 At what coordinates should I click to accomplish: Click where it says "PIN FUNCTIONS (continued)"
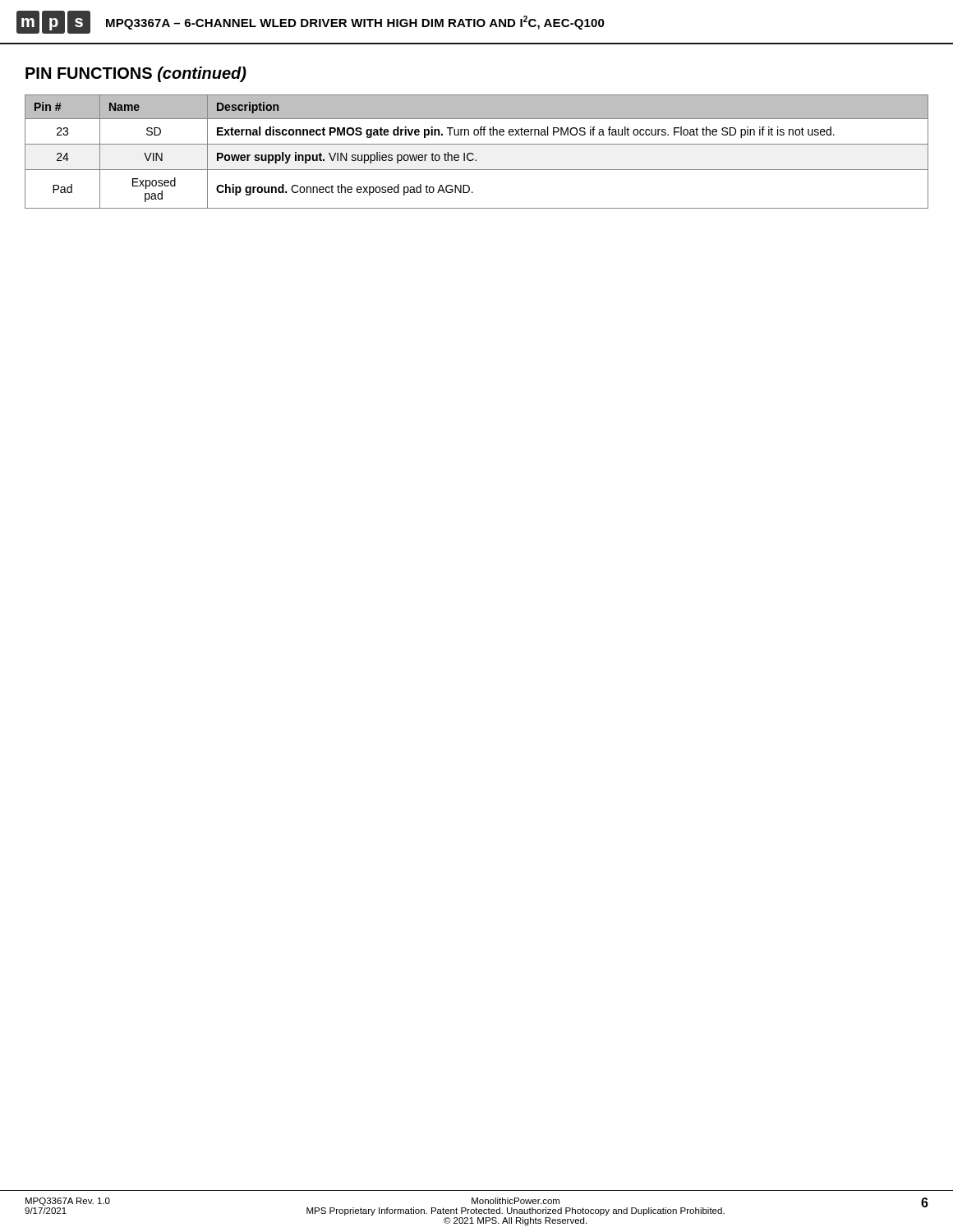136,73
